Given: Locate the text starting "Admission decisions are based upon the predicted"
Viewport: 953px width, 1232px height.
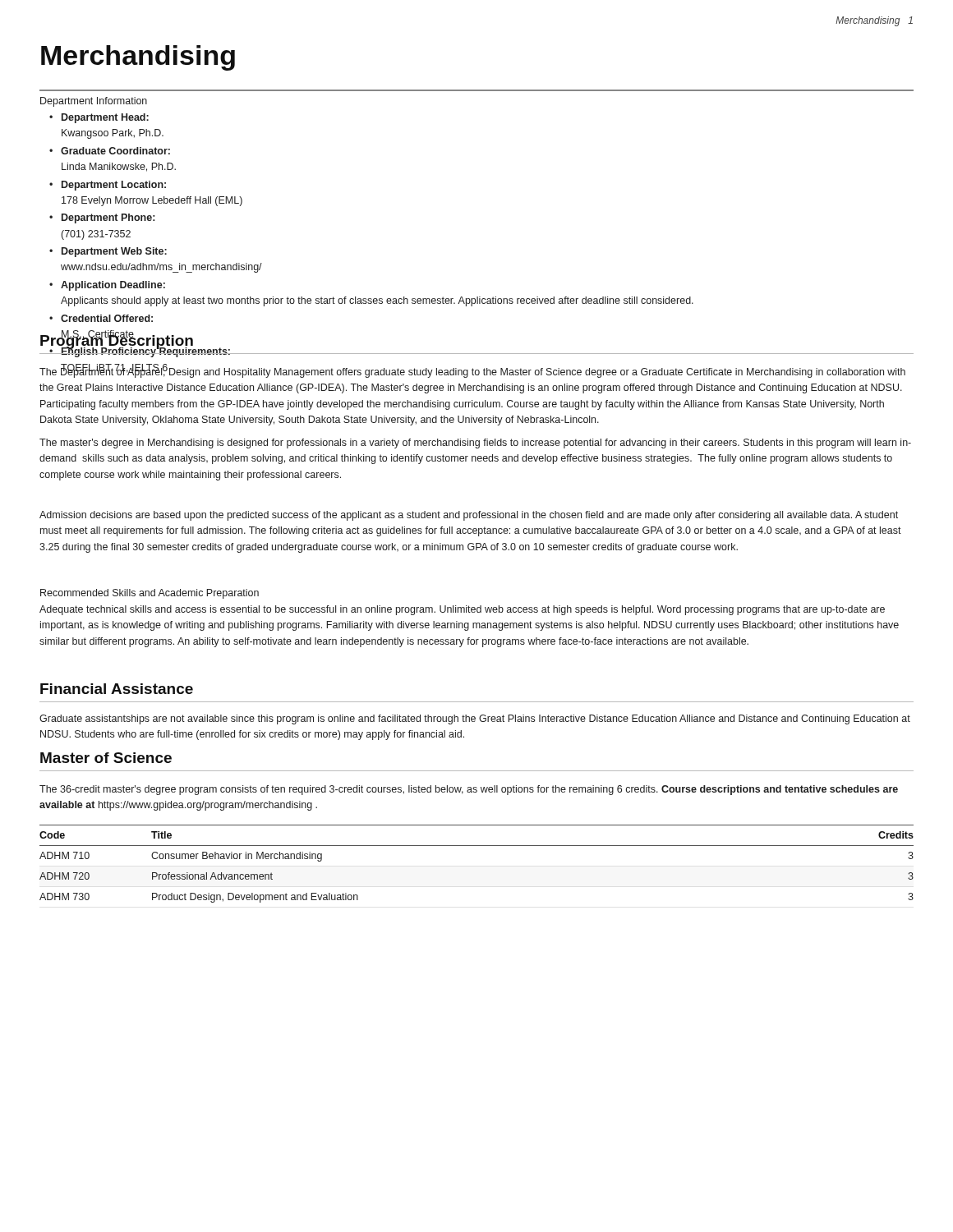Looking at the screenshot, I should (470, 531).
